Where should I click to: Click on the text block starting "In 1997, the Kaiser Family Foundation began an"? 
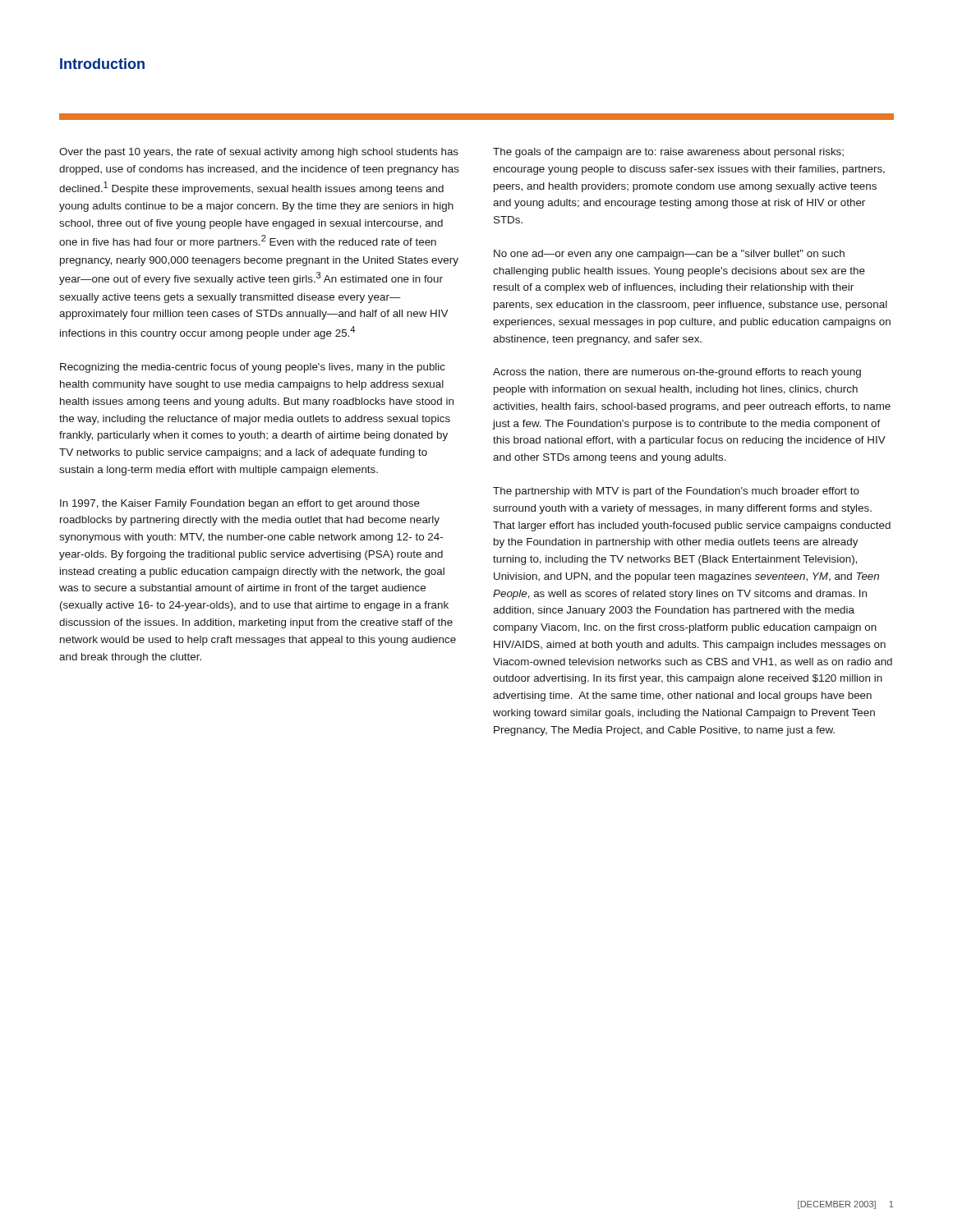(x=258, y=580)
